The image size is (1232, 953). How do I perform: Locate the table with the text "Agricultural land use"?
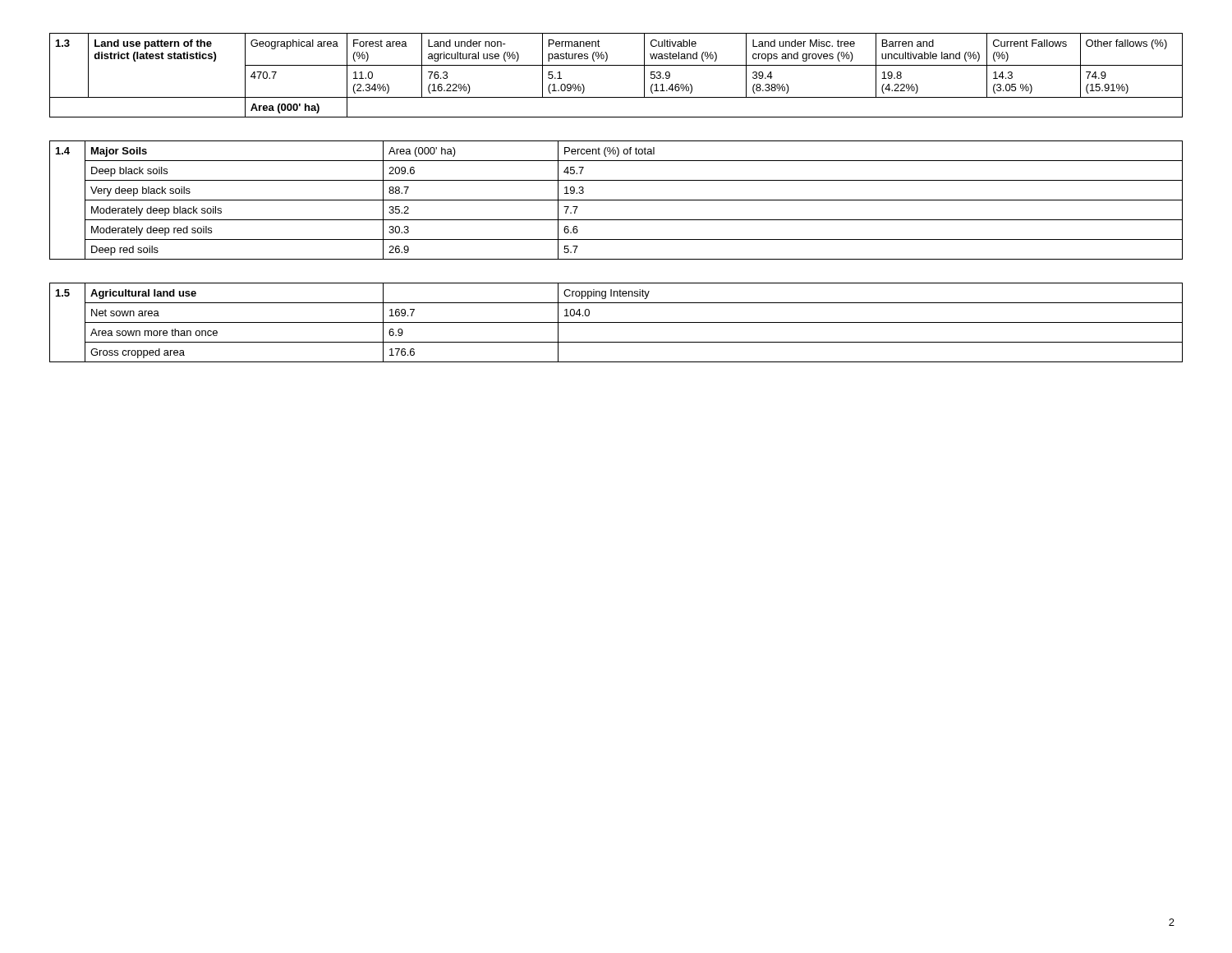point(616,322)
